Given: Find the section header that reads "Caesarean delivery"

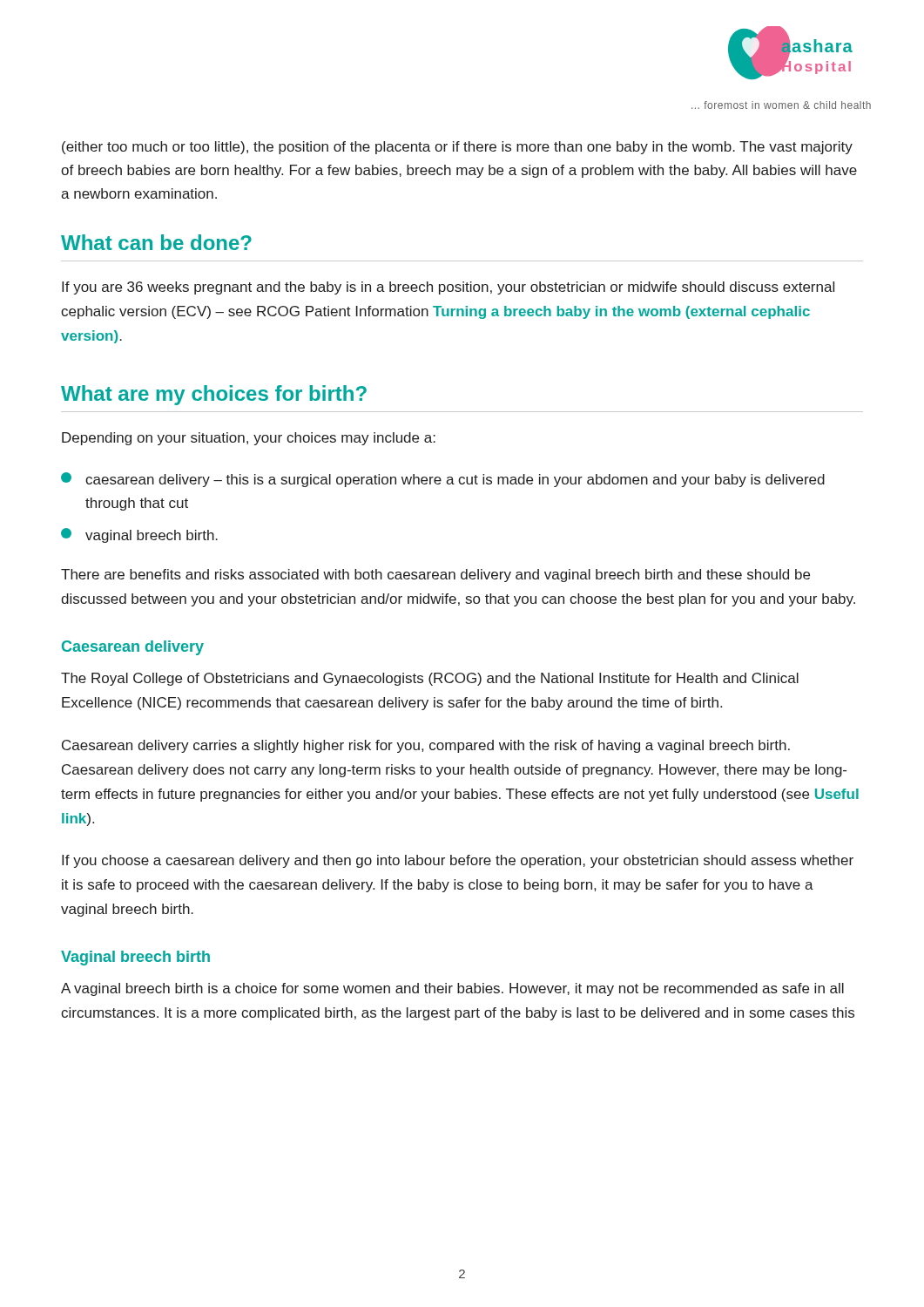Looking at the screenshot, I should pyautogui.click(x=133, y=648).
